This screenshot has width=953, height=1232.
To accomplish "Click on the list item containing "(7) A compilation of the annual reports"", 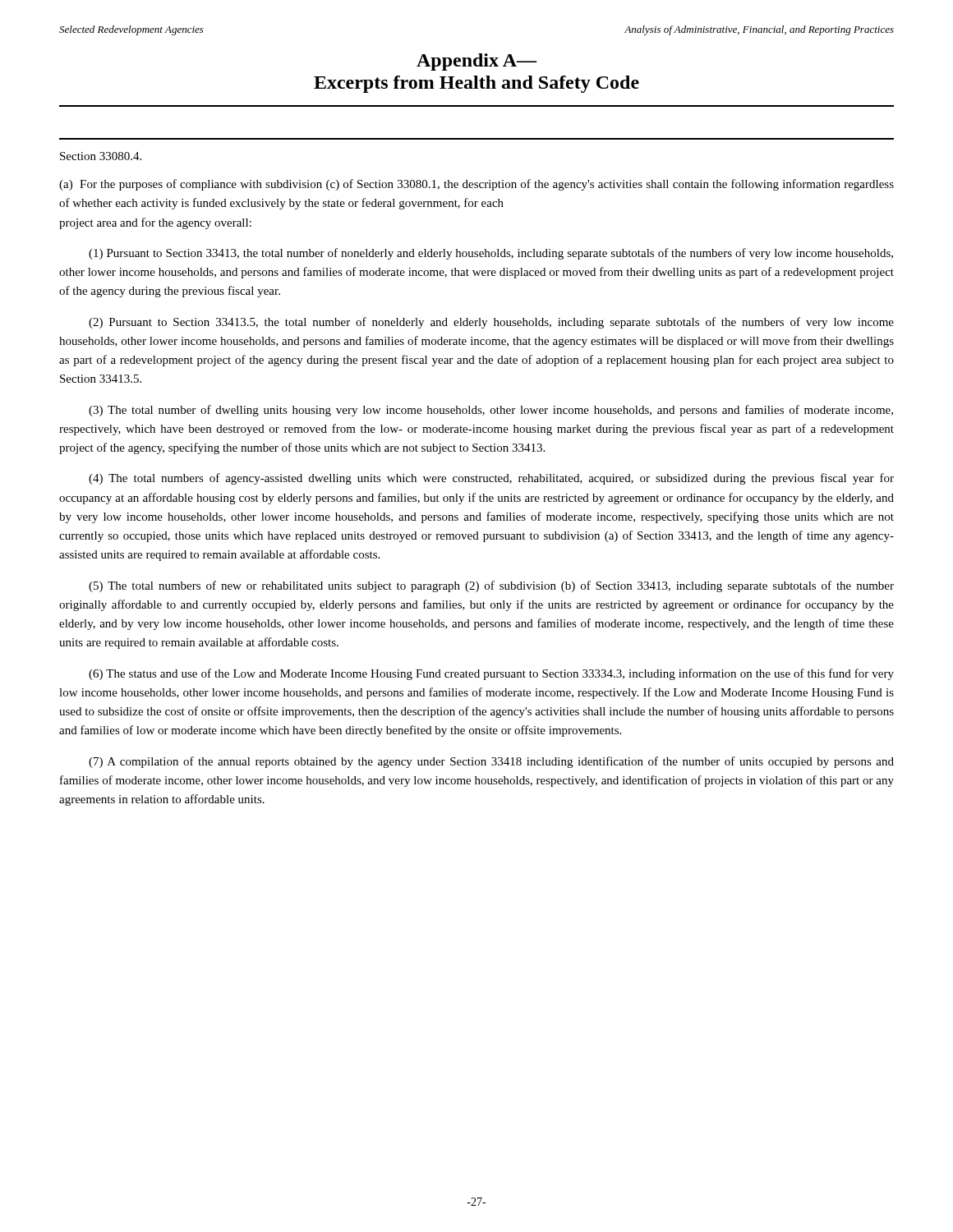I will 476,780.
